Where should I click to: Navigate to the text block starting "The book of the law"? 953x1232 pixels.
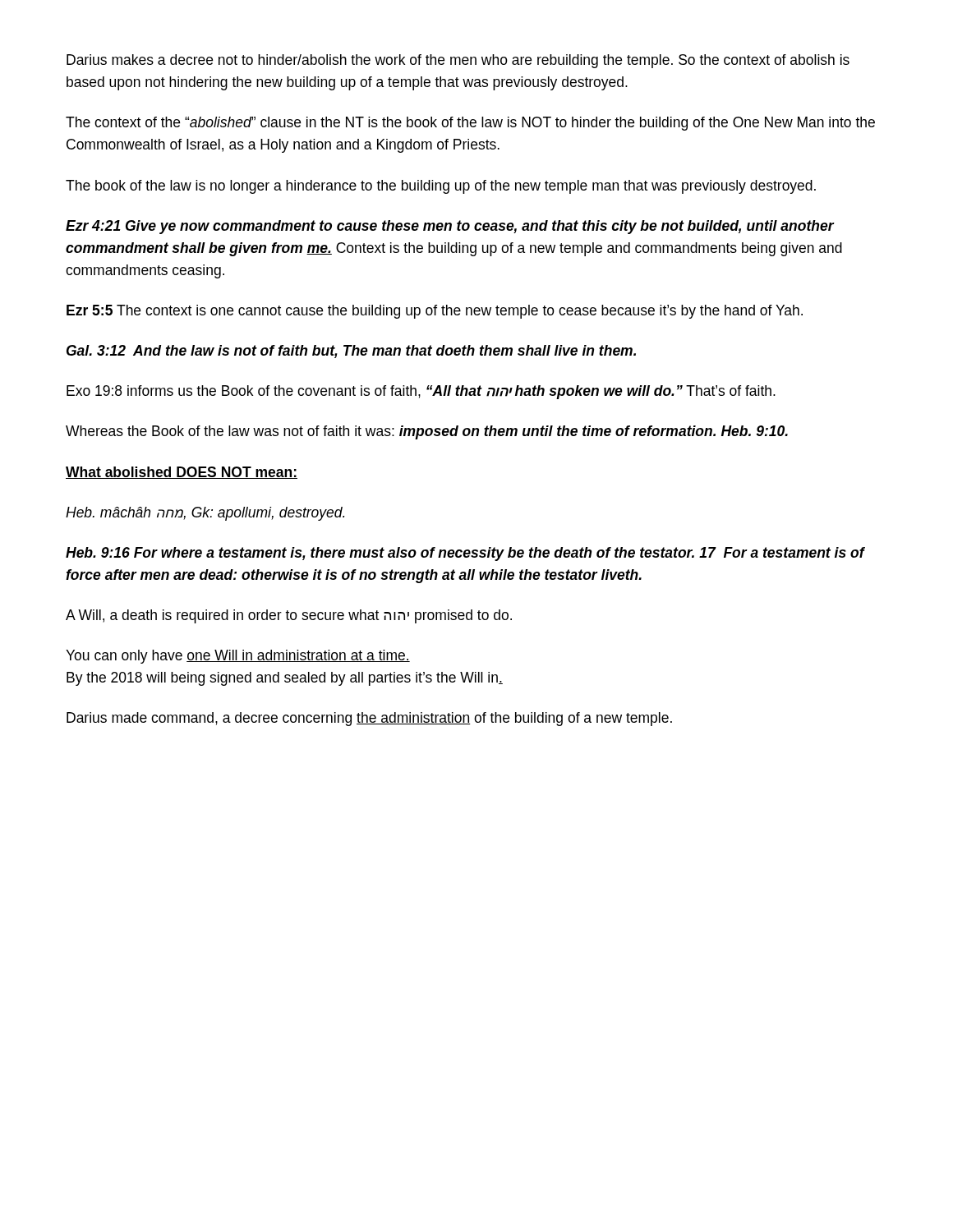[x=441, y=185]
